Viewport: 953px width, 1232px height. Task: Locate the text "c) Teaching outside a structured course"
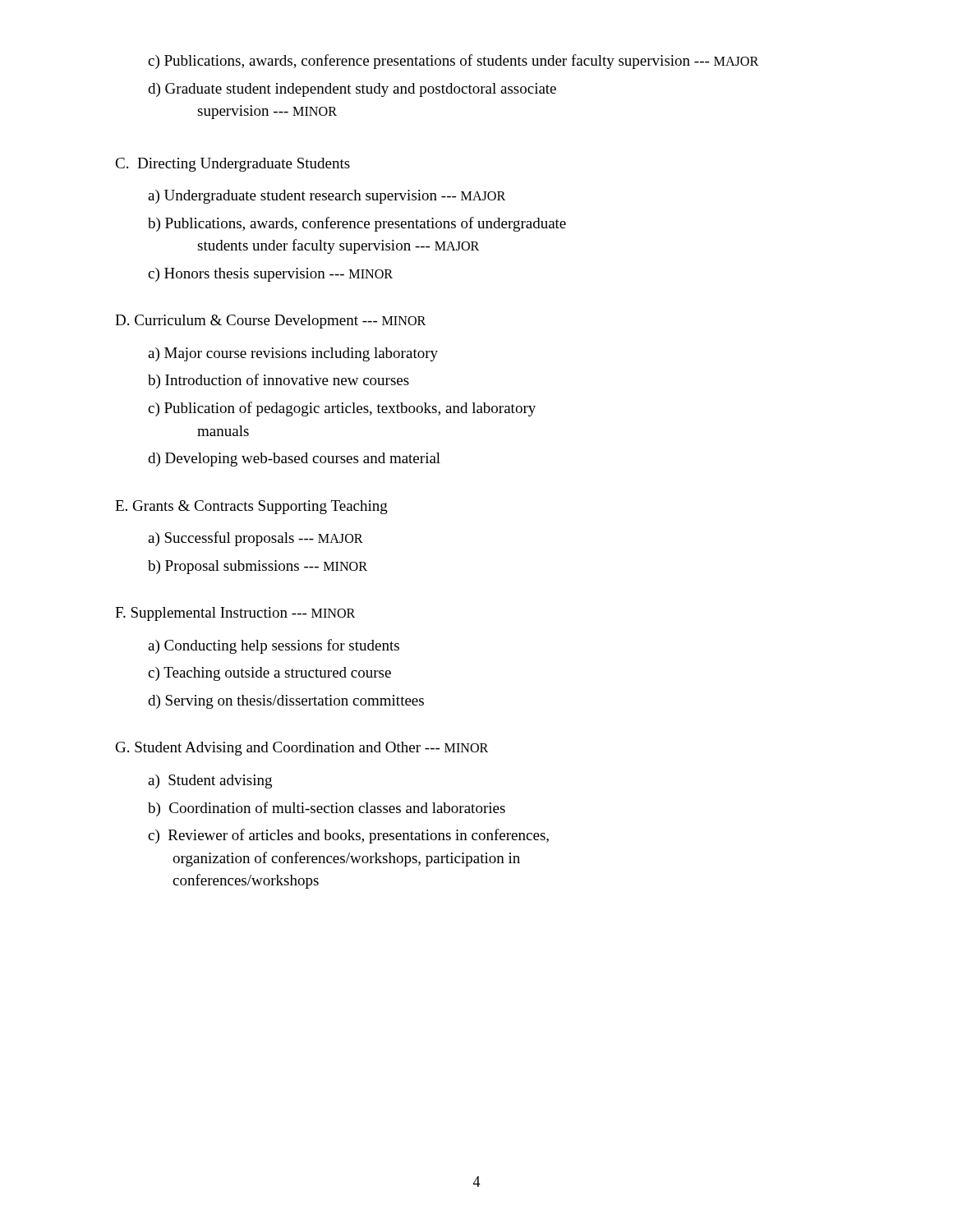pyautogui.click(x=270, y=673)
